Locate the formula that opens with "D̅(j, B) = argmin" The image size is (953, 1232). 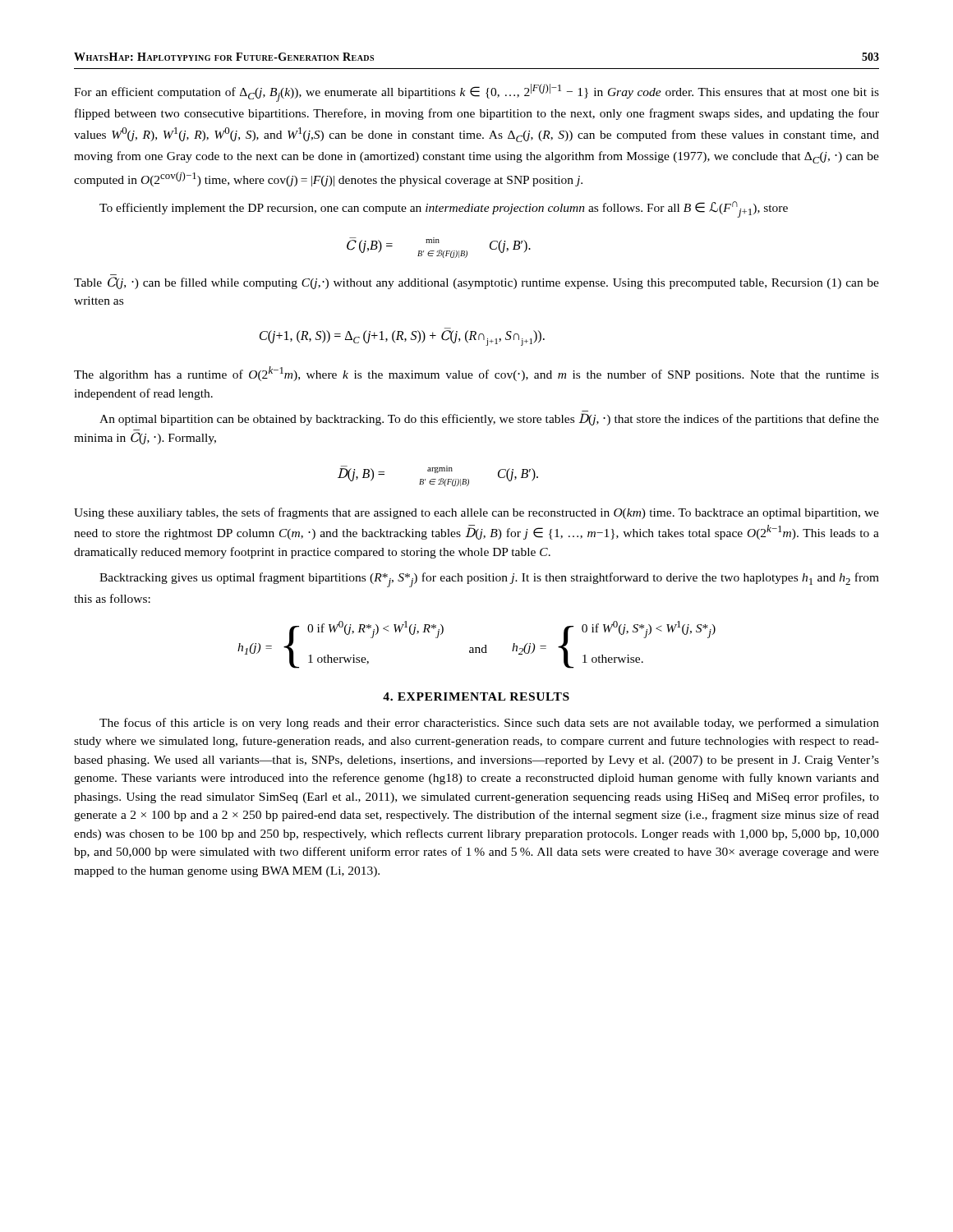pos(476,472)
